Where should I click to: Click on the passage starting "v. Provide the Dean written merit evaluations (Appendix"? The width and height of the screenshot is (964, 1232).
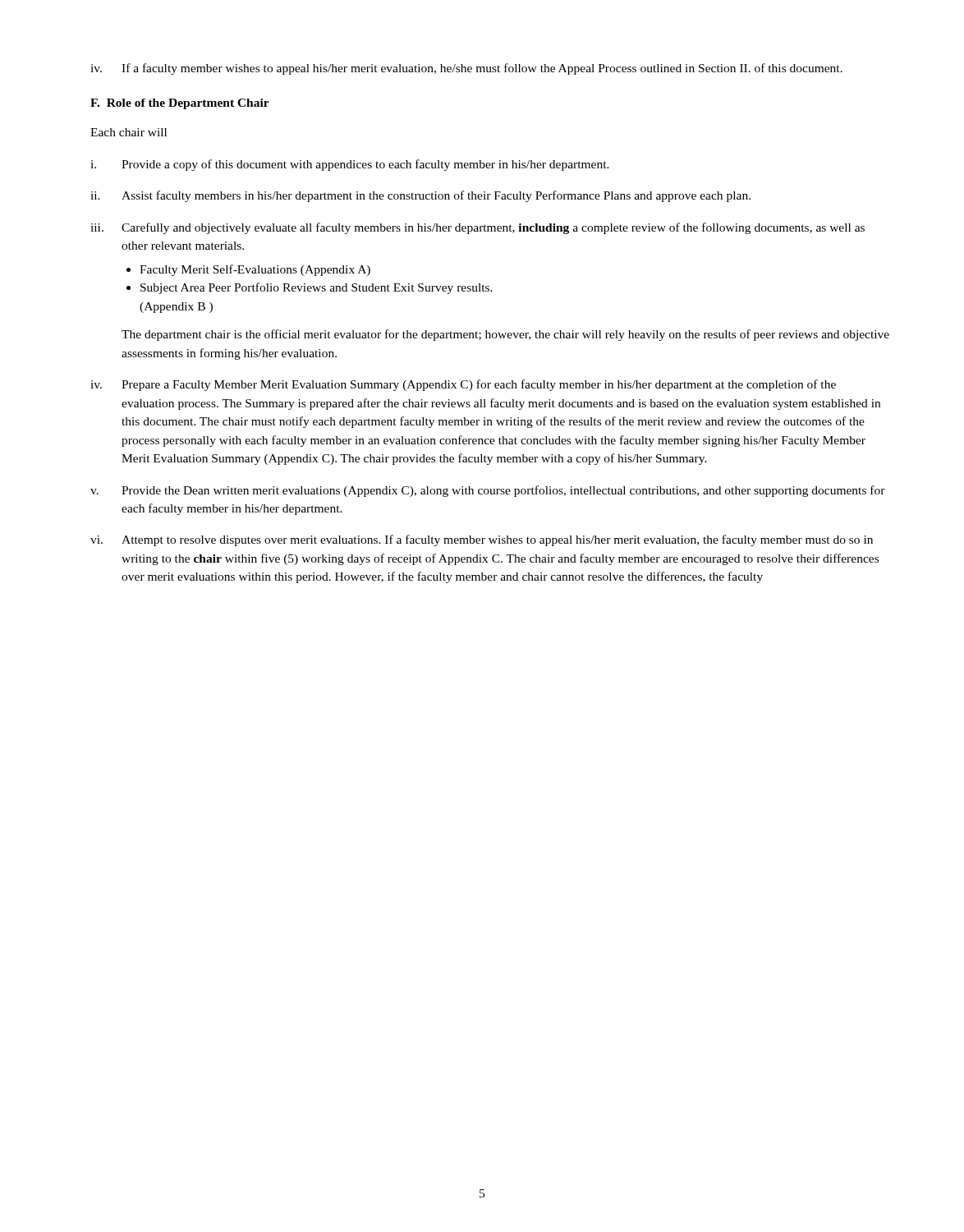click(490, 499)
